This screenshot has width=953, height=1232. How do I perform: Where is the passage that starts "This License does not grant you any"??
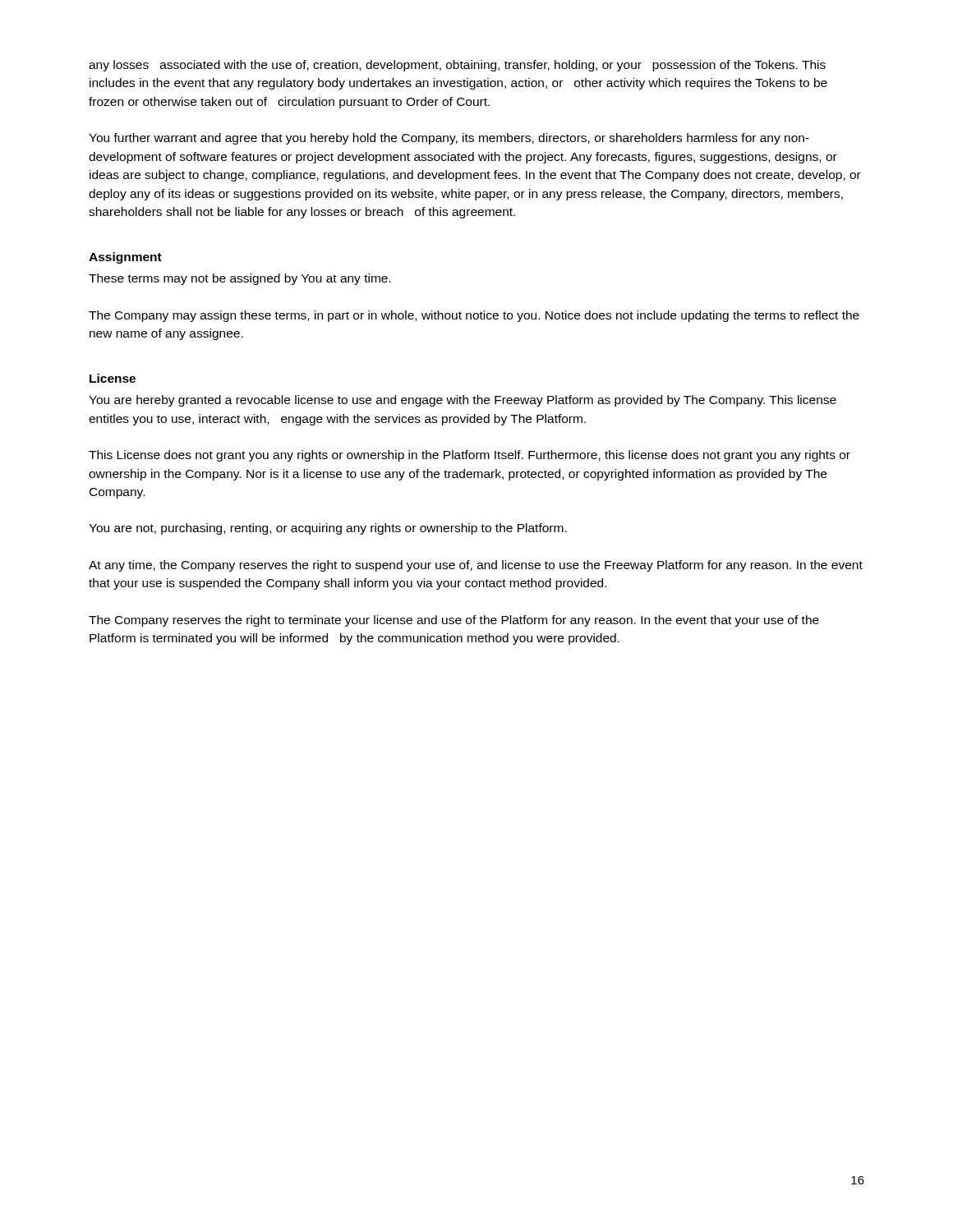(470, 473)
